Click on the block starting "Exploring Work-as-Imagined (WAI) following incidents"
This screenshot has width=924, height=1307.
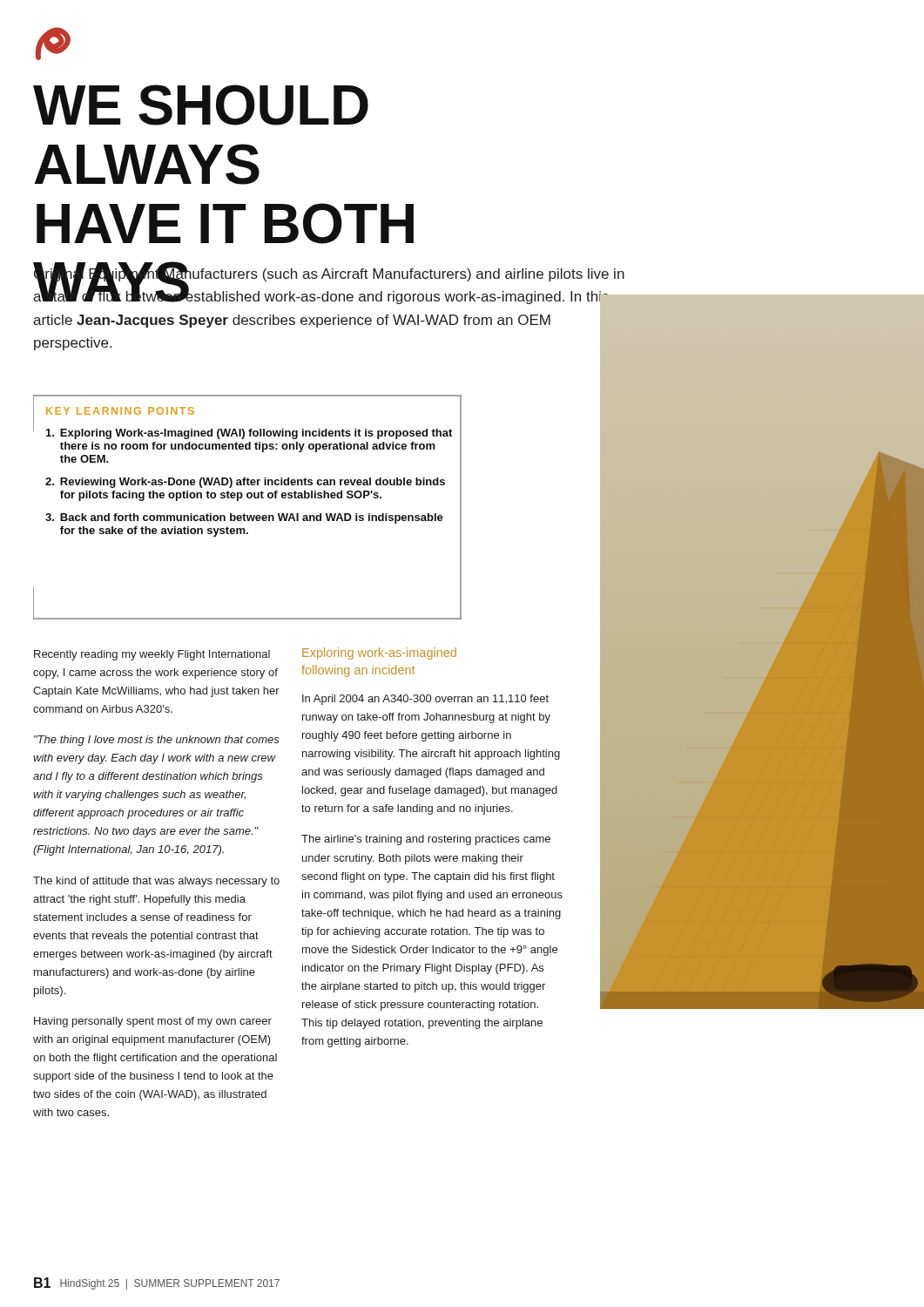249,446
